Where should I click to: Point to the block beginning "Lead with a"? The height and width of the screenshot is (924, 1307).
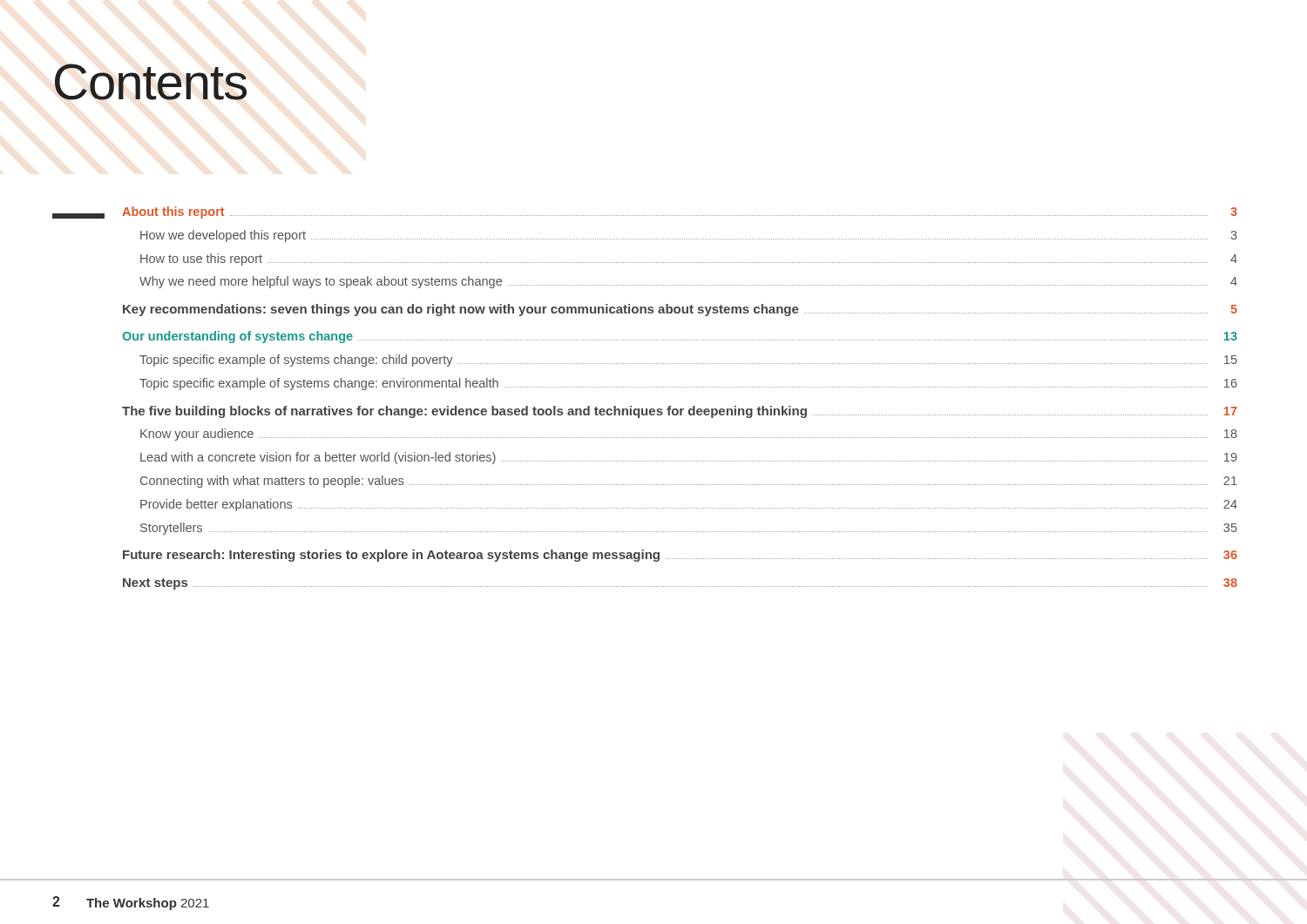coord(680,458)
